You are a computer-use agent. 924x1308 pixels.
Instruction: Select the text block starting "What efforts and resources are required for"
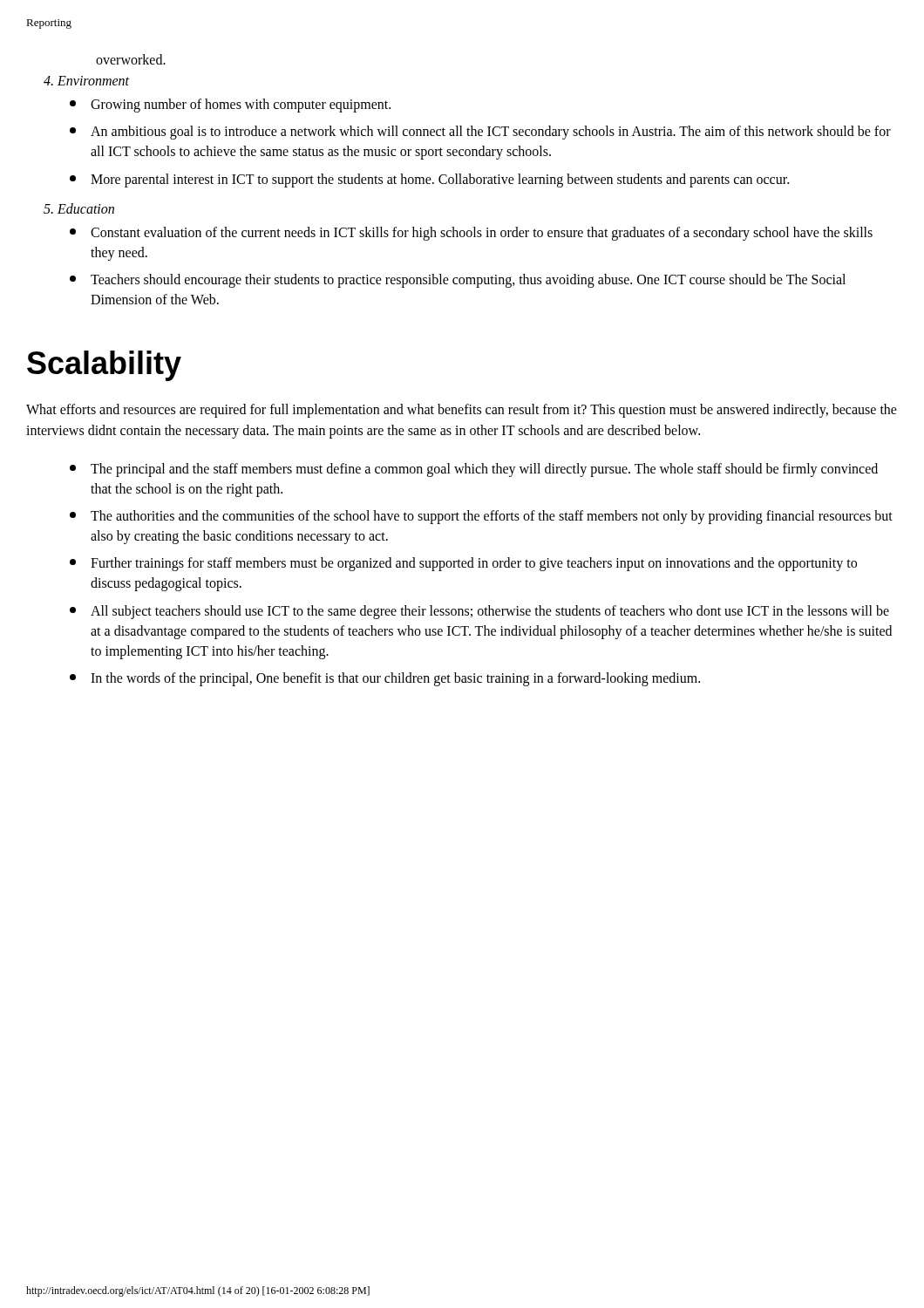(x=462, y=419)
